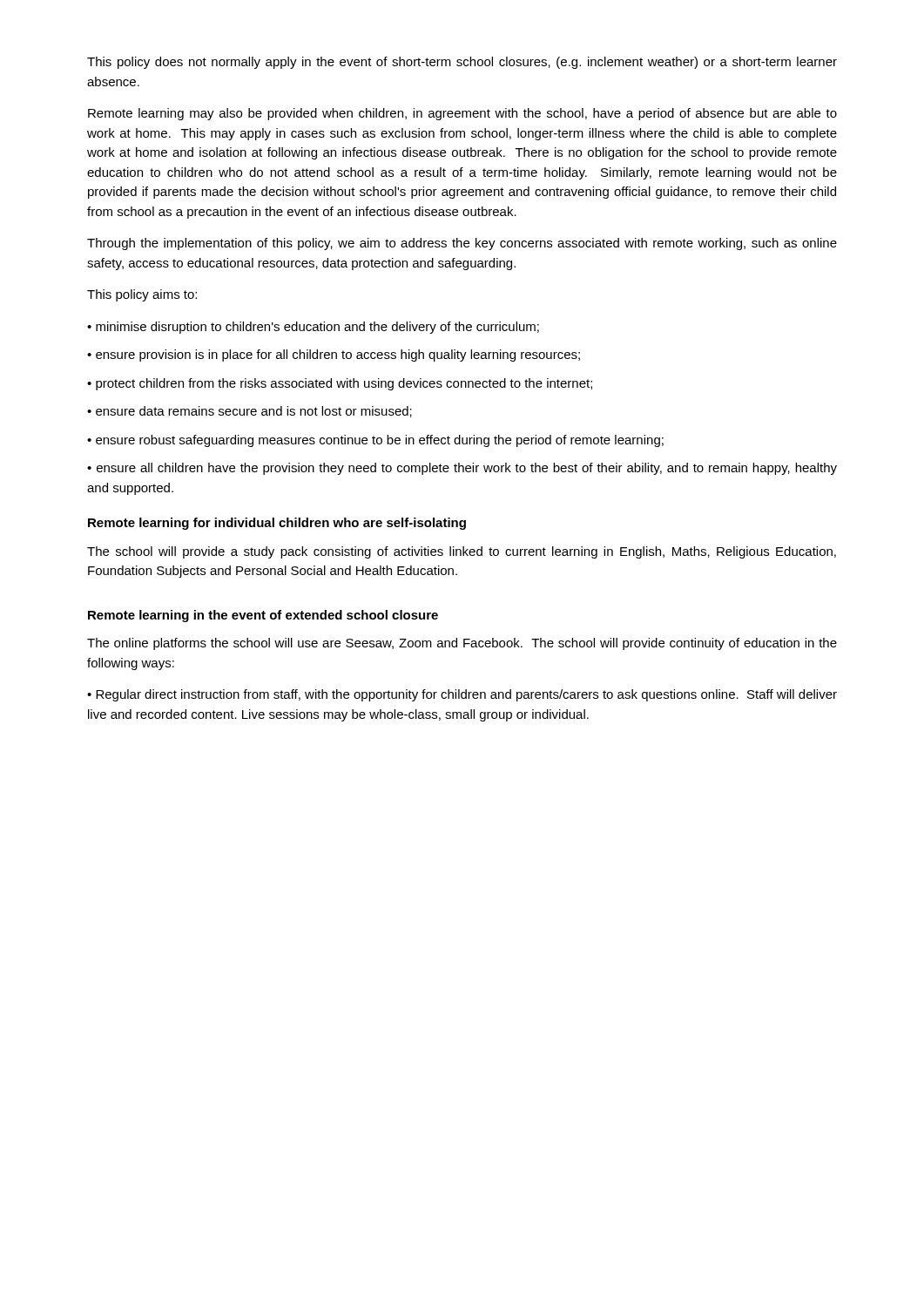Image resolution: width=924 pixels, height=1307 pixels.
Task: Locate the passage starting "• Regular direct"
Action: pos(462,704)
